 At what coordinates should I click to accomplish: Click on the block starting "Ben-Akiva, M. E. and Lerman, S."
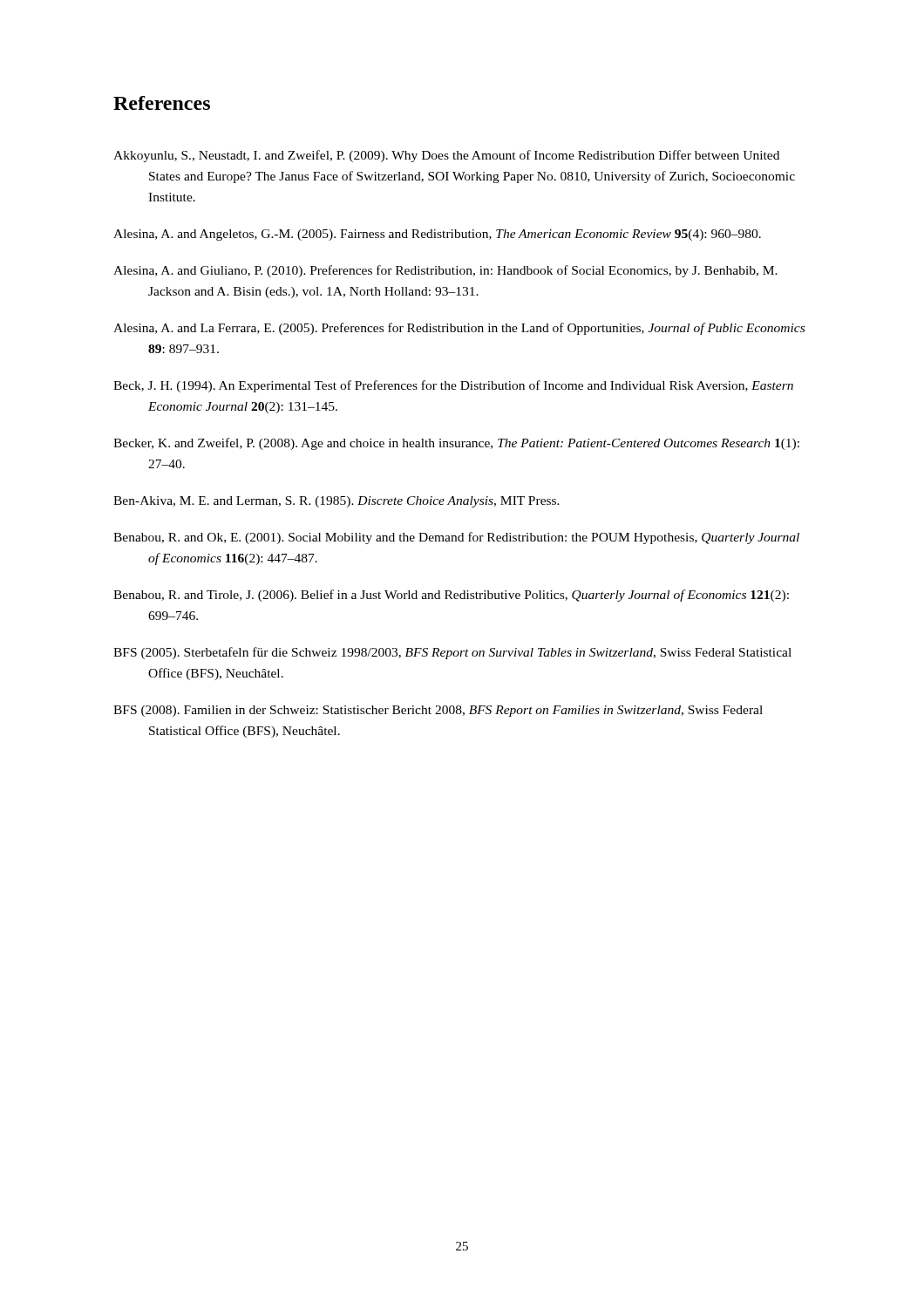[337, 500]
